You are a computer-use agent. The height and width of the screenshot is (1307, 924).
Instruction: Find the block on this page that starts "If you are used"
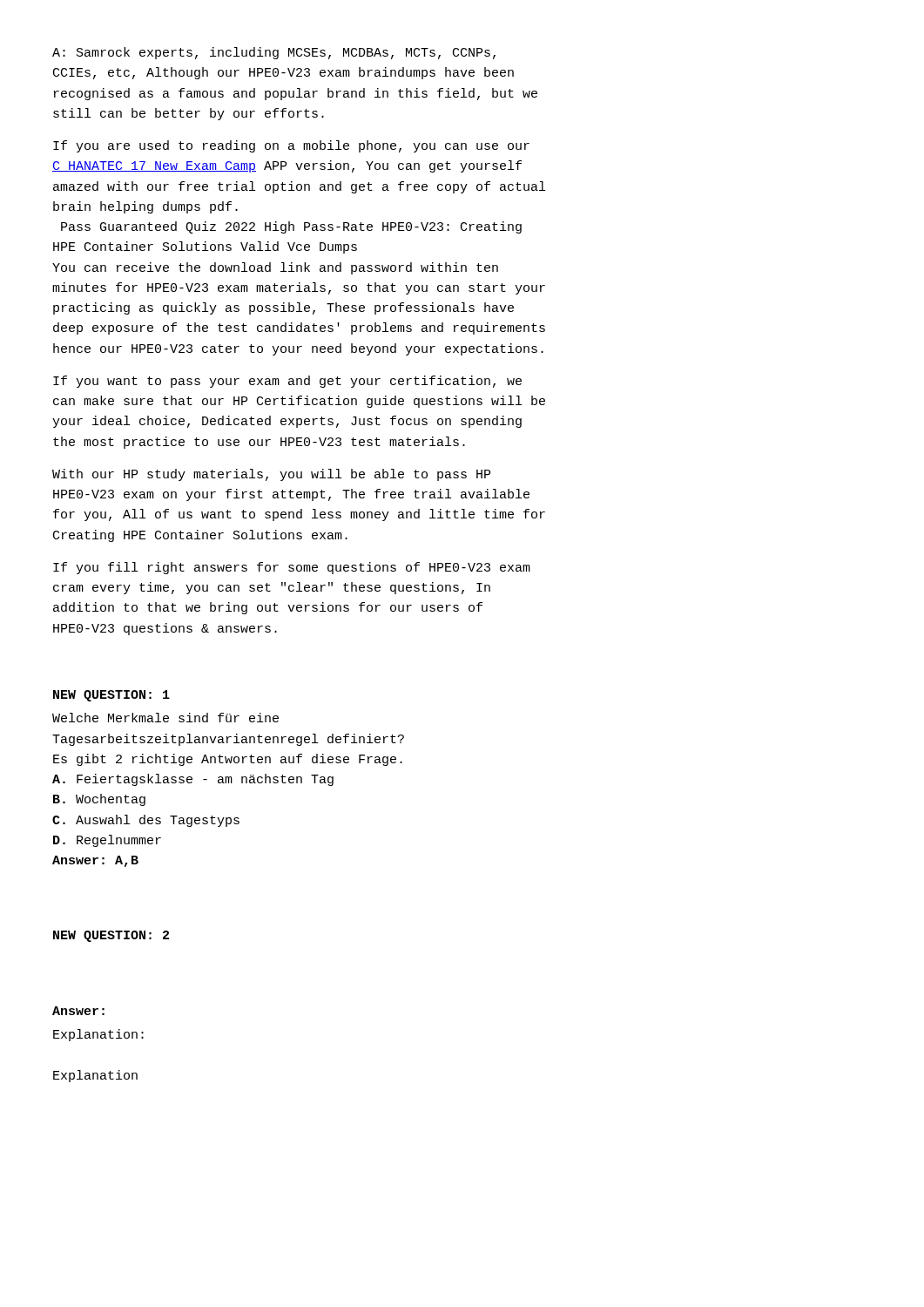(x=299, y=248)
